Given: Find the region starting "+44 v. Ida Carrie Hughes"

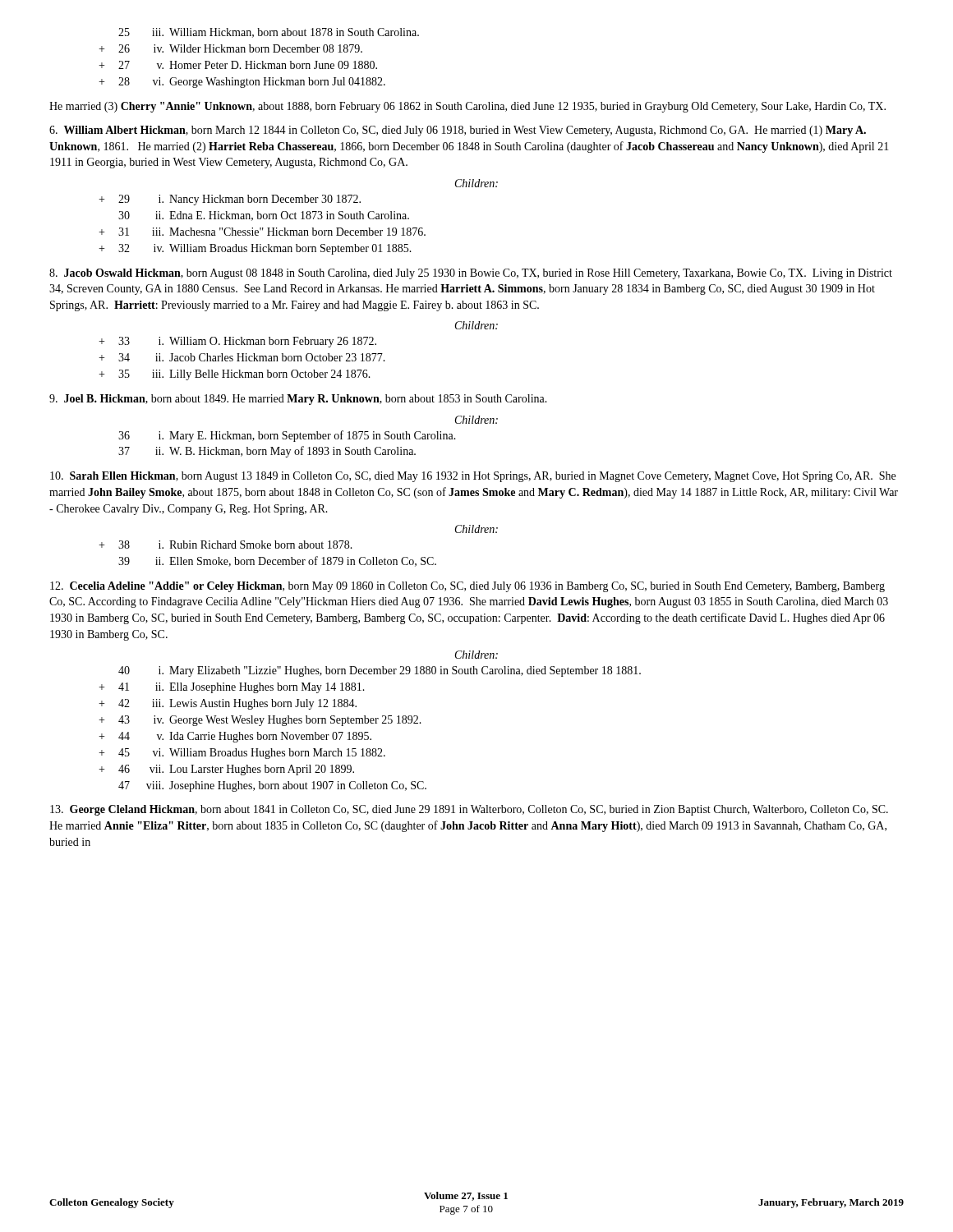Looking at the screenshot, I should coord(235,737).
